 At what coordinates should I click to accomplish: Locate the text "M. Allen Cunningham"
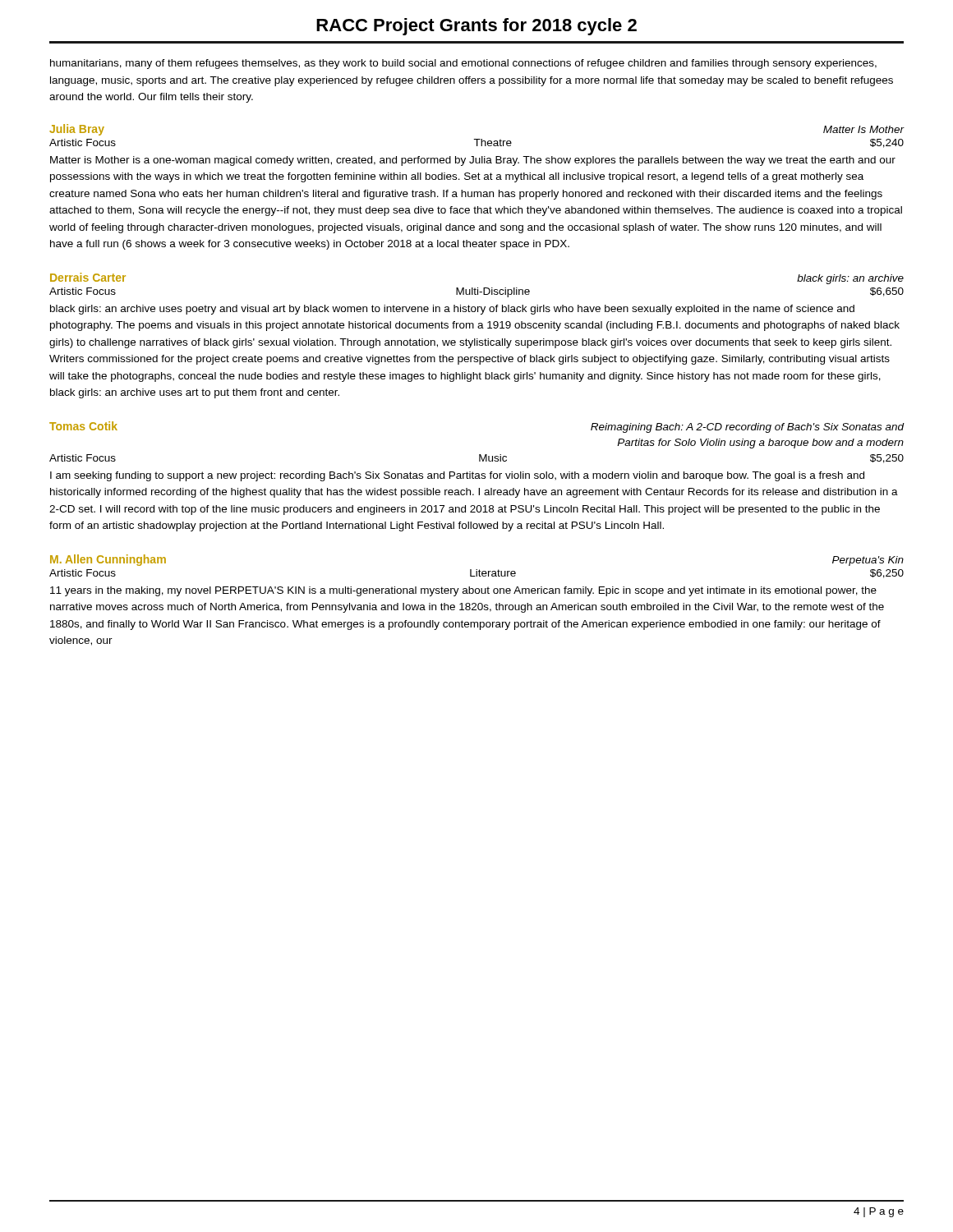(108, 559)
